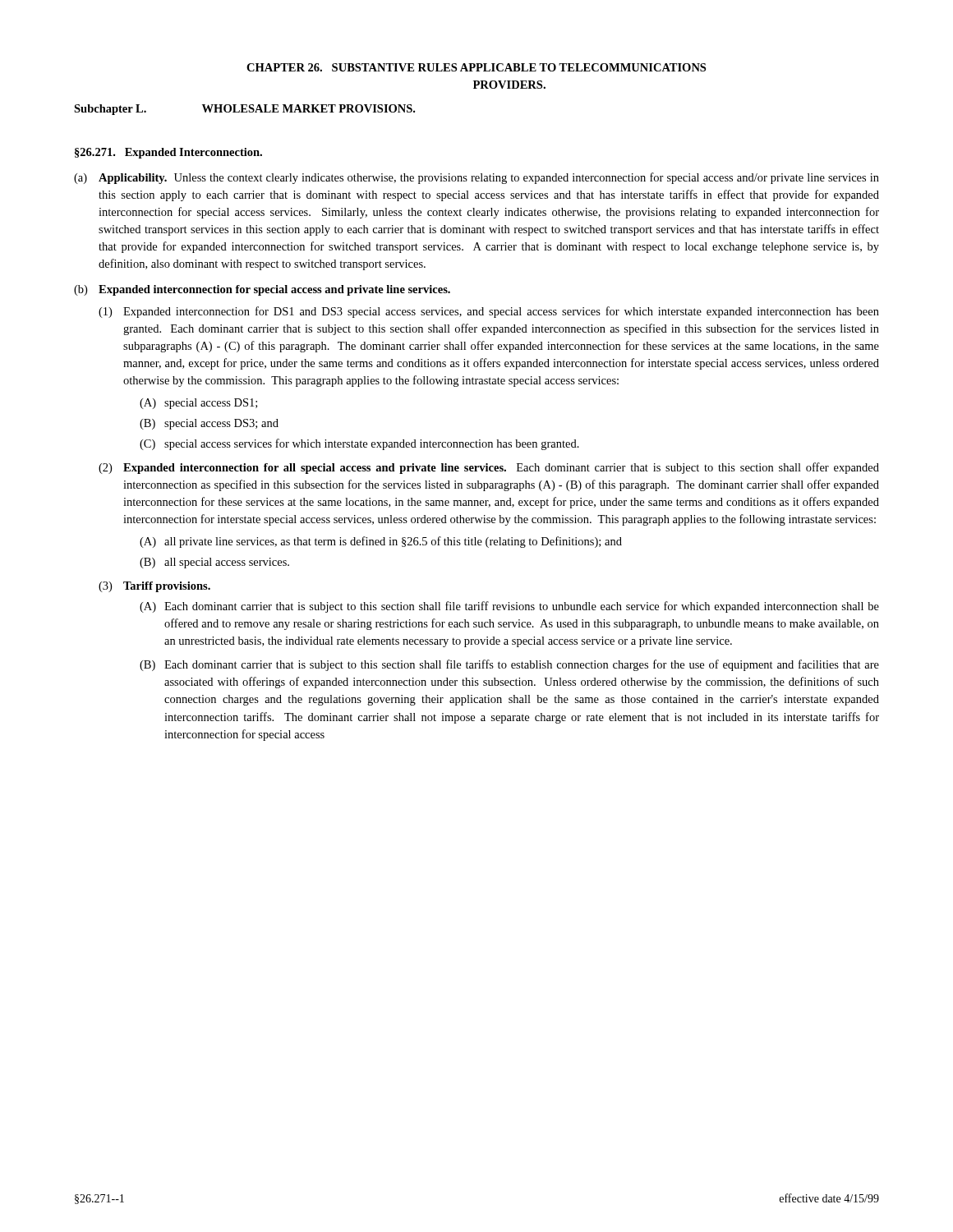Navigate to the element starting "CHAPTER 26. SUBSTANTIVE RULES"
This screenshot has width=953, height=1232.
click(476, 76)
